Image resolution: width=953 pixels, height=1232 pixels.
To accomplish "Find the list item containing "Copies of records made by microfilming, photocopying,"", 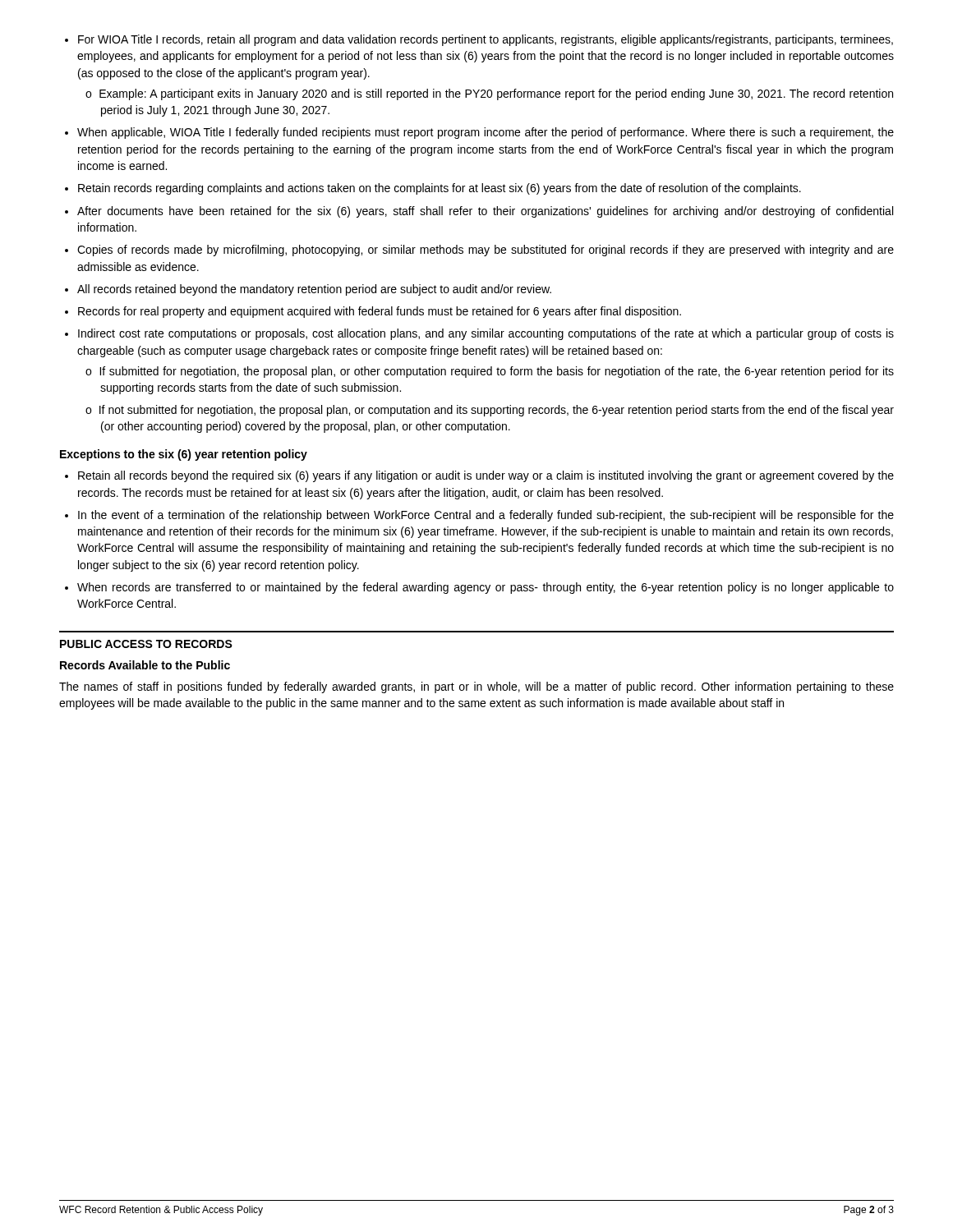I will coord(486,258).
